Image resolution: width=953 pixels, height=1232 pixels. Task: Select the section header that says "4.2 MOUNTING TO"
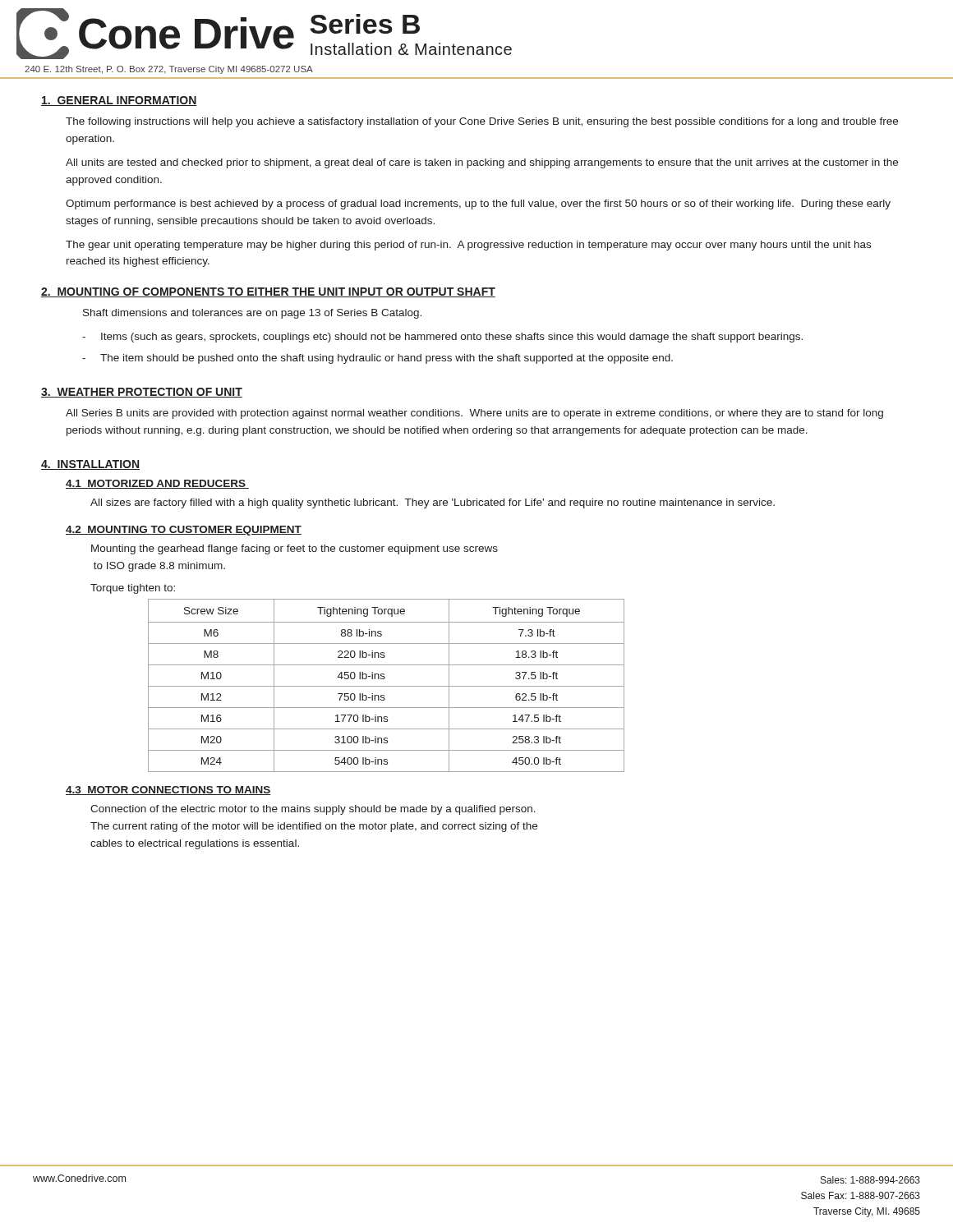(184, 529)
